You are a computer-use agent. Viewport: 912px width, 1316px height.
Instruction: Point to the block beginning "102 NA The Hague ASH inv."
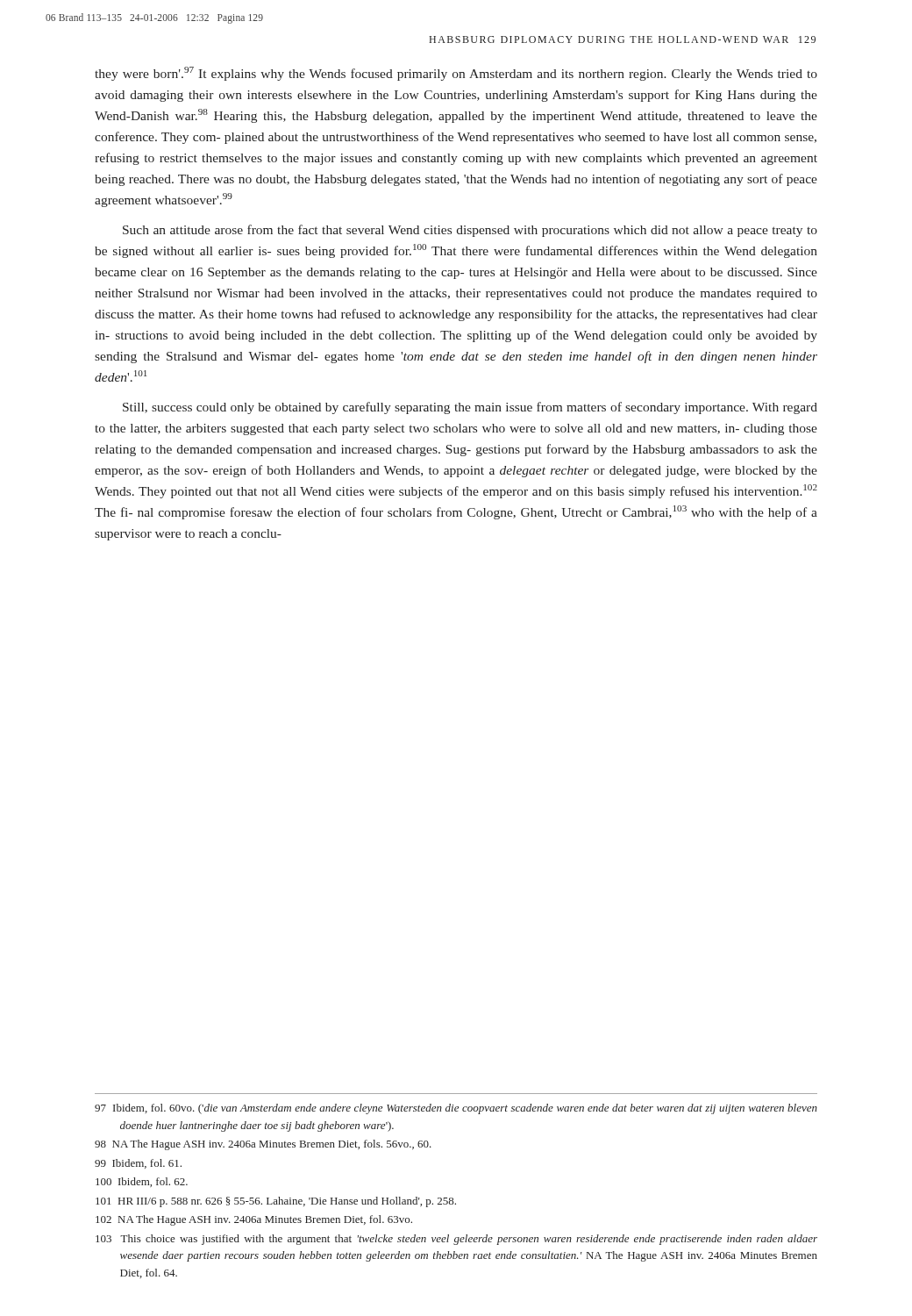tap(254, 1219)
